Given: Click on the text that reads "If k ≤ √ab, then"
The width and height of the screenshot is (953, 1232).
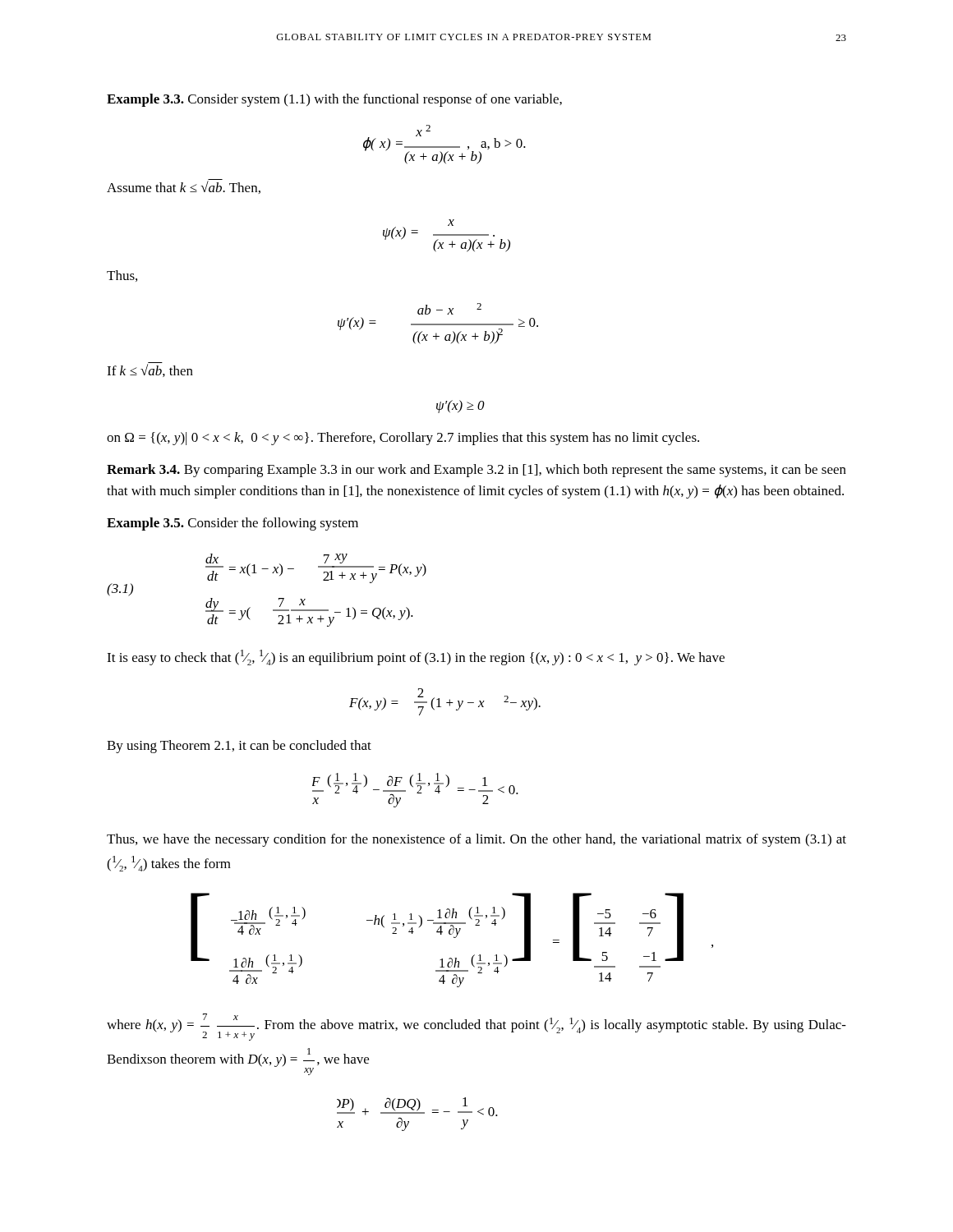Looking at the screenshot, I should tap(150, 371).
